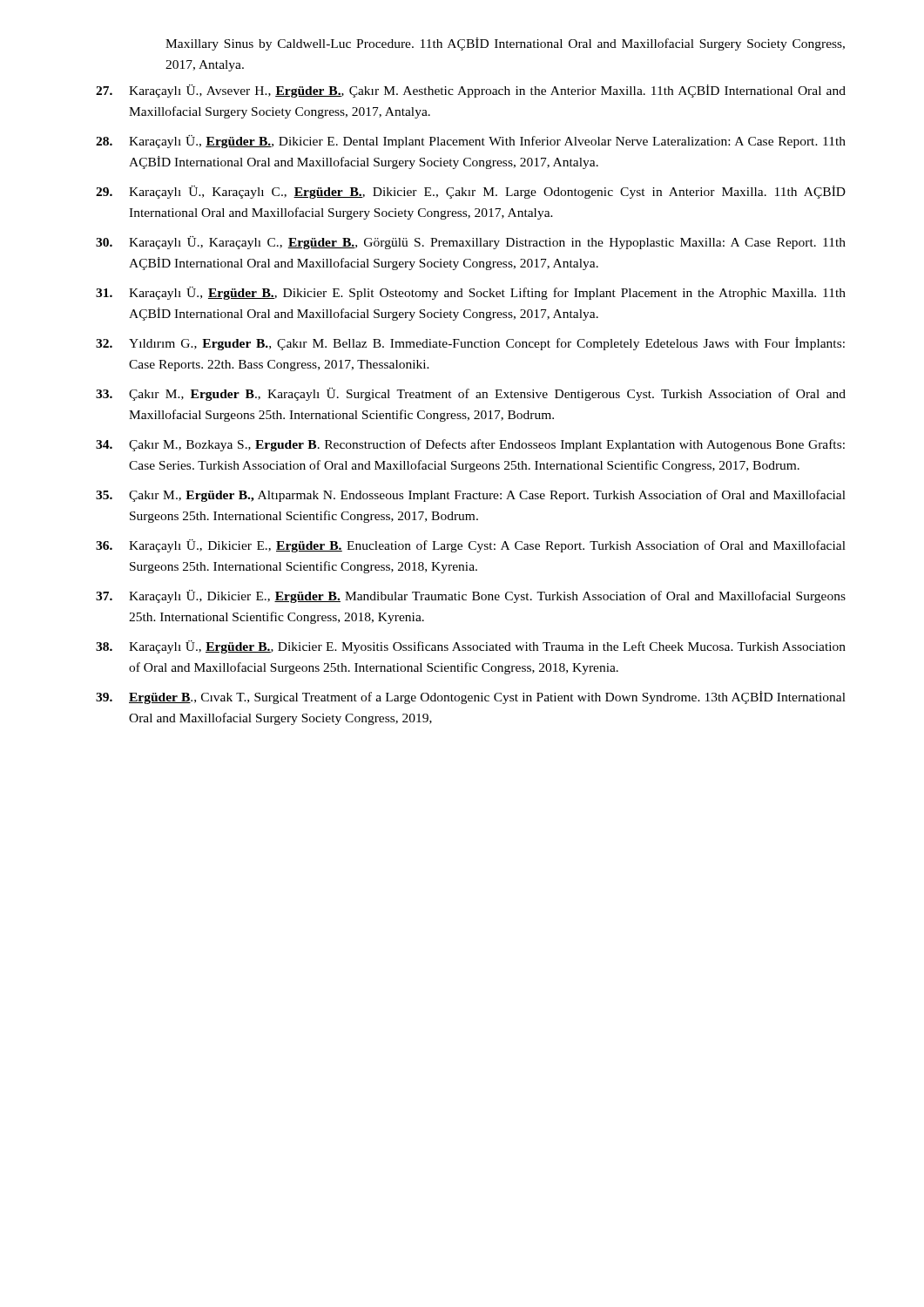Point to the element starting "35. Çakır M., Ergüder B., Altıparmak N."
924x1307 pixels.
(x=471, y=506)
